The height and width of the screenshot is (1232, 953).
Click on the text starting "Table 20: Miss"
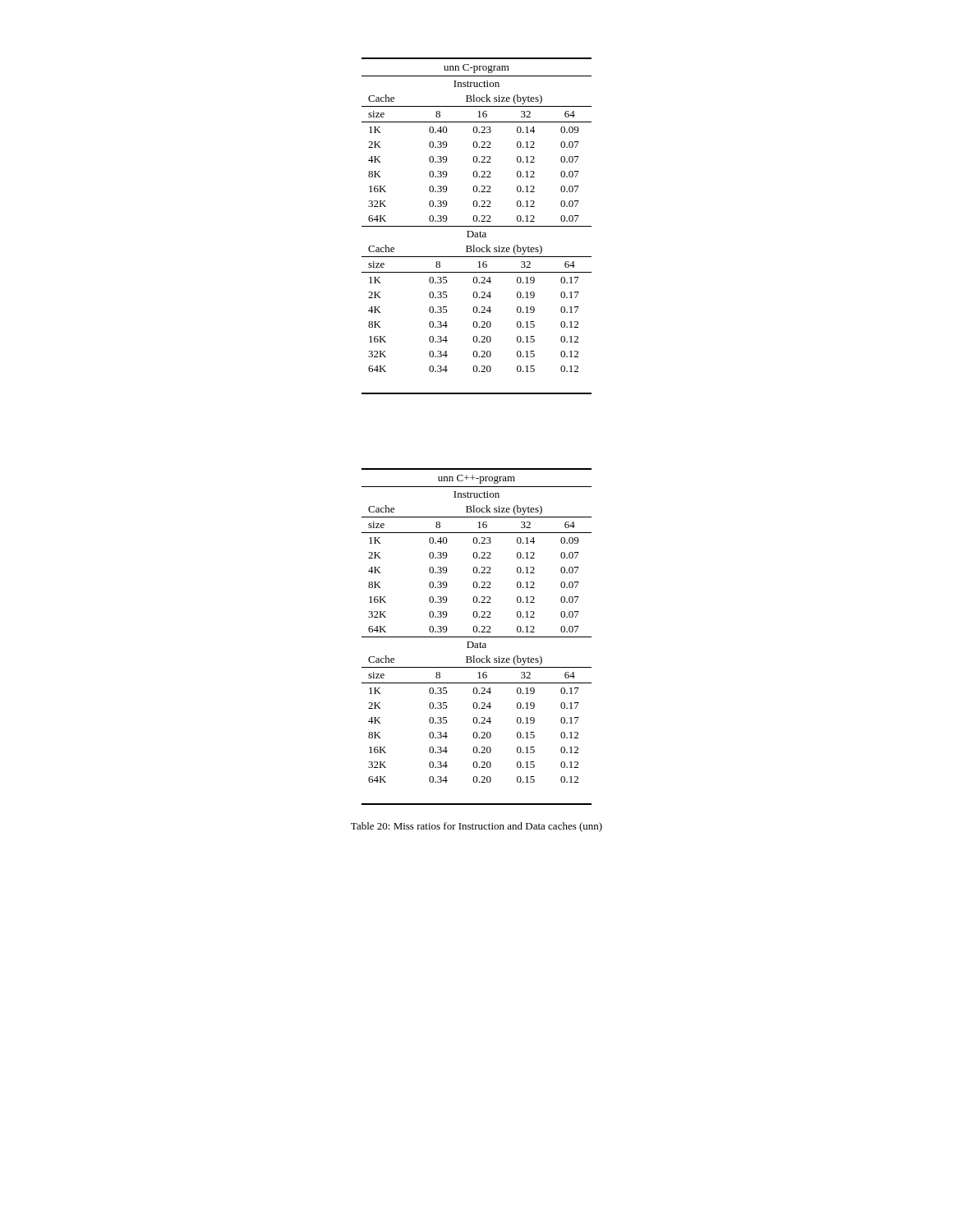pyautogui.click(x=476, y=826)
